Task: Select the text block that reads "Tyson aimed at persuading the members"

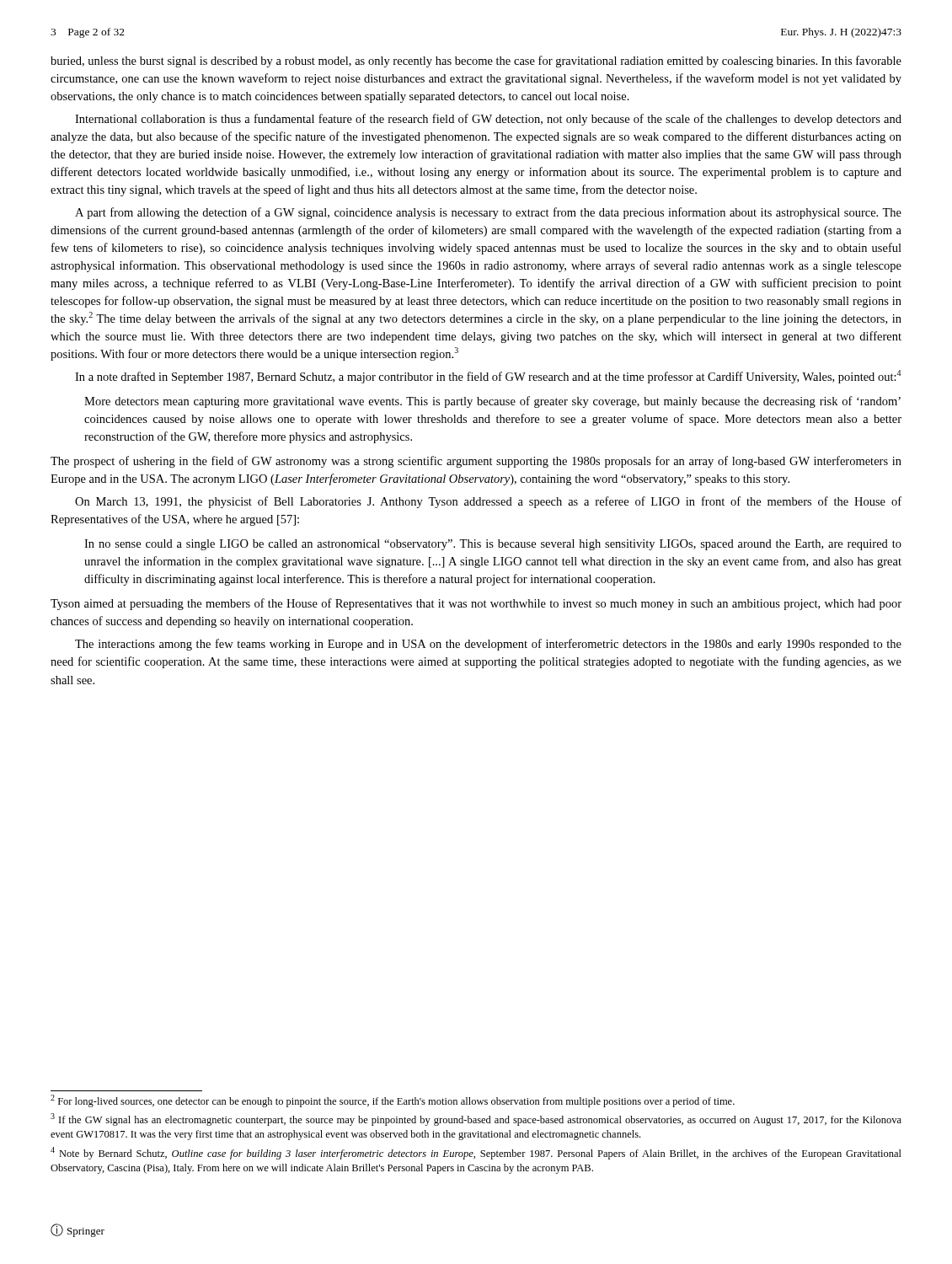Action: 476,613
